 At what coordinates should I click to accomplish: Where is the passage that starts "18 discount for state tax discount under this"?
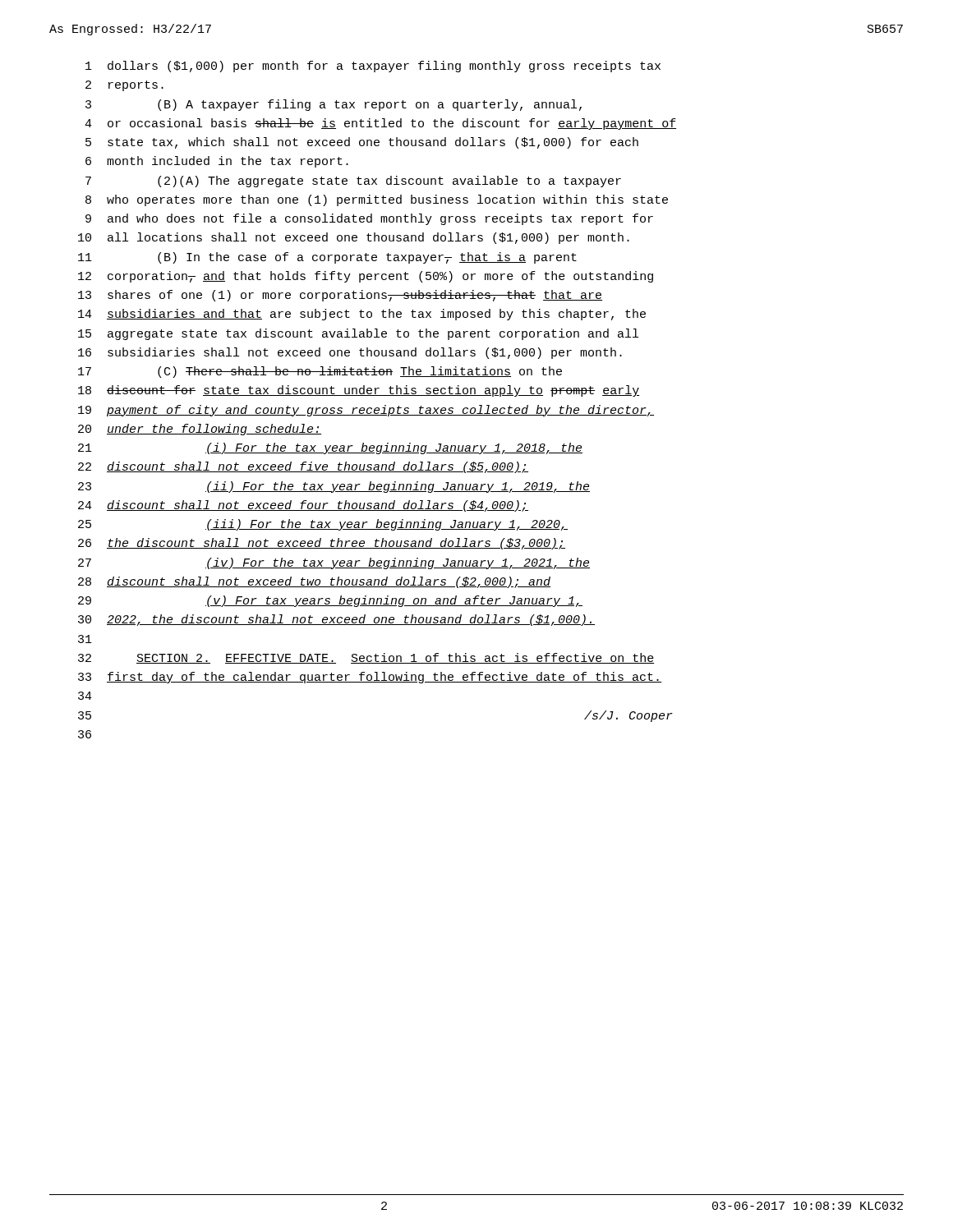[x=476, y=392]
